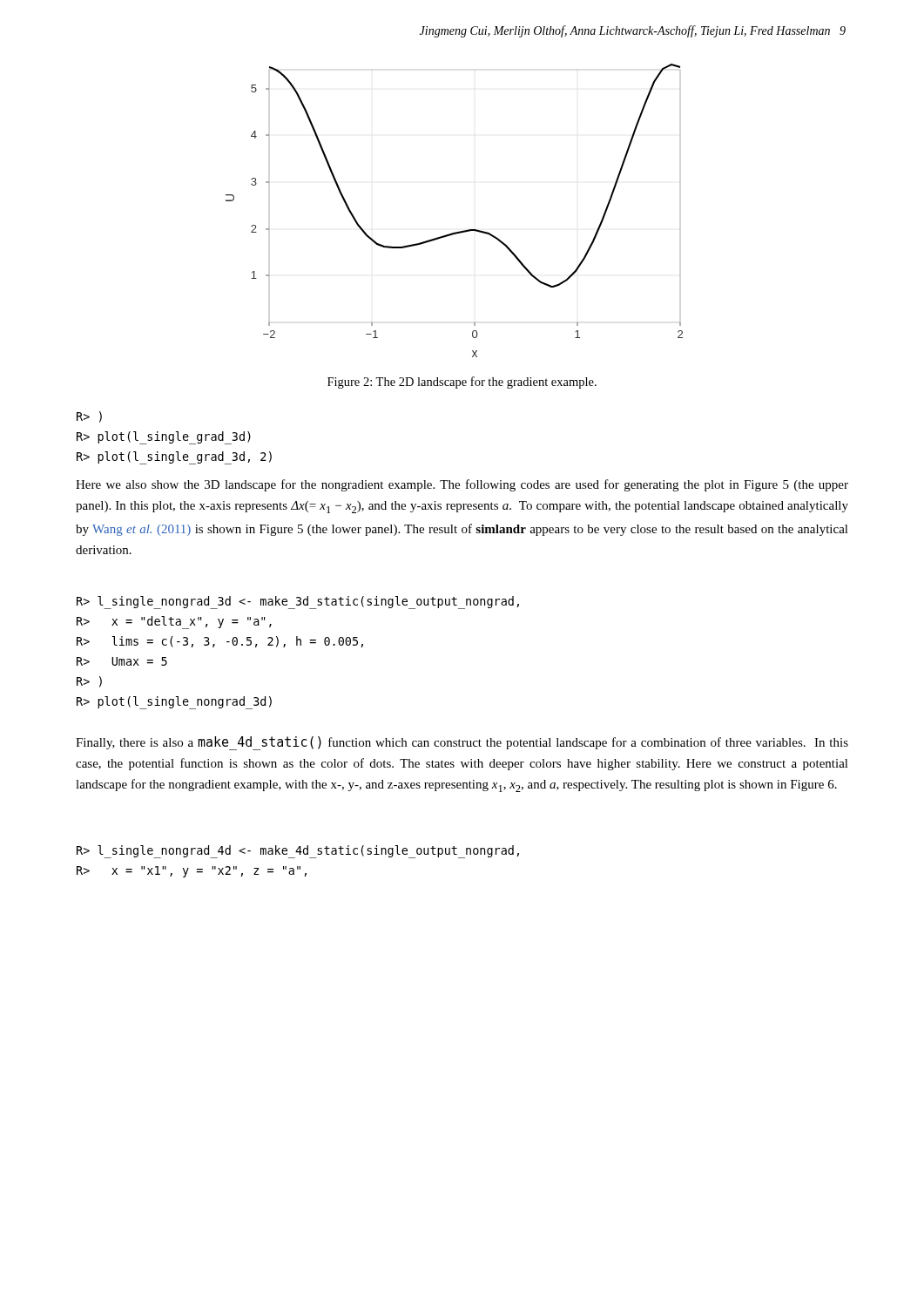
Task: Click on the text starting "Here we also"
Action: pos(462,517)
